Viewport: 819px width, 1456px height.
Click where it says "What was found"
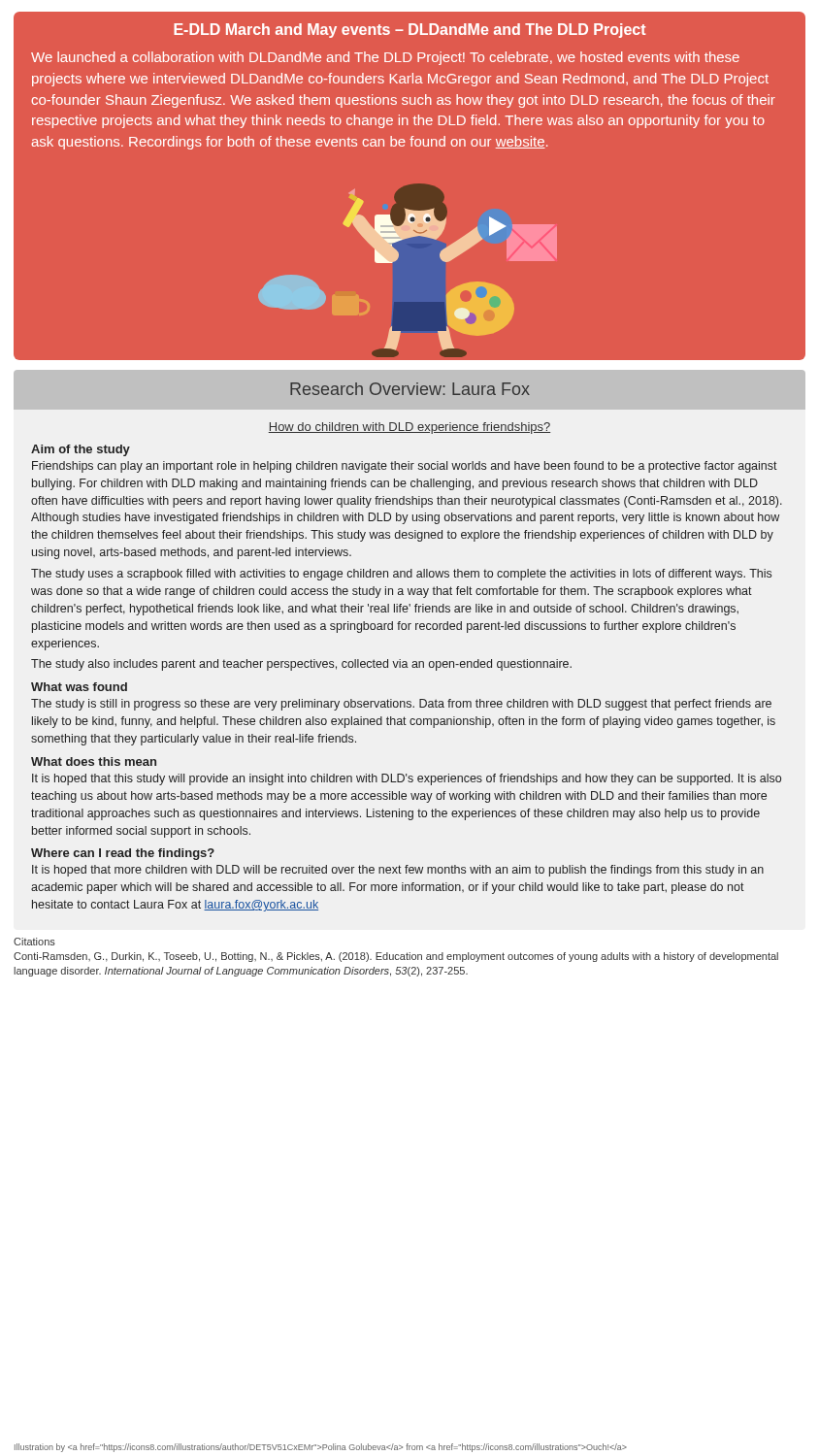click(79, 687)
